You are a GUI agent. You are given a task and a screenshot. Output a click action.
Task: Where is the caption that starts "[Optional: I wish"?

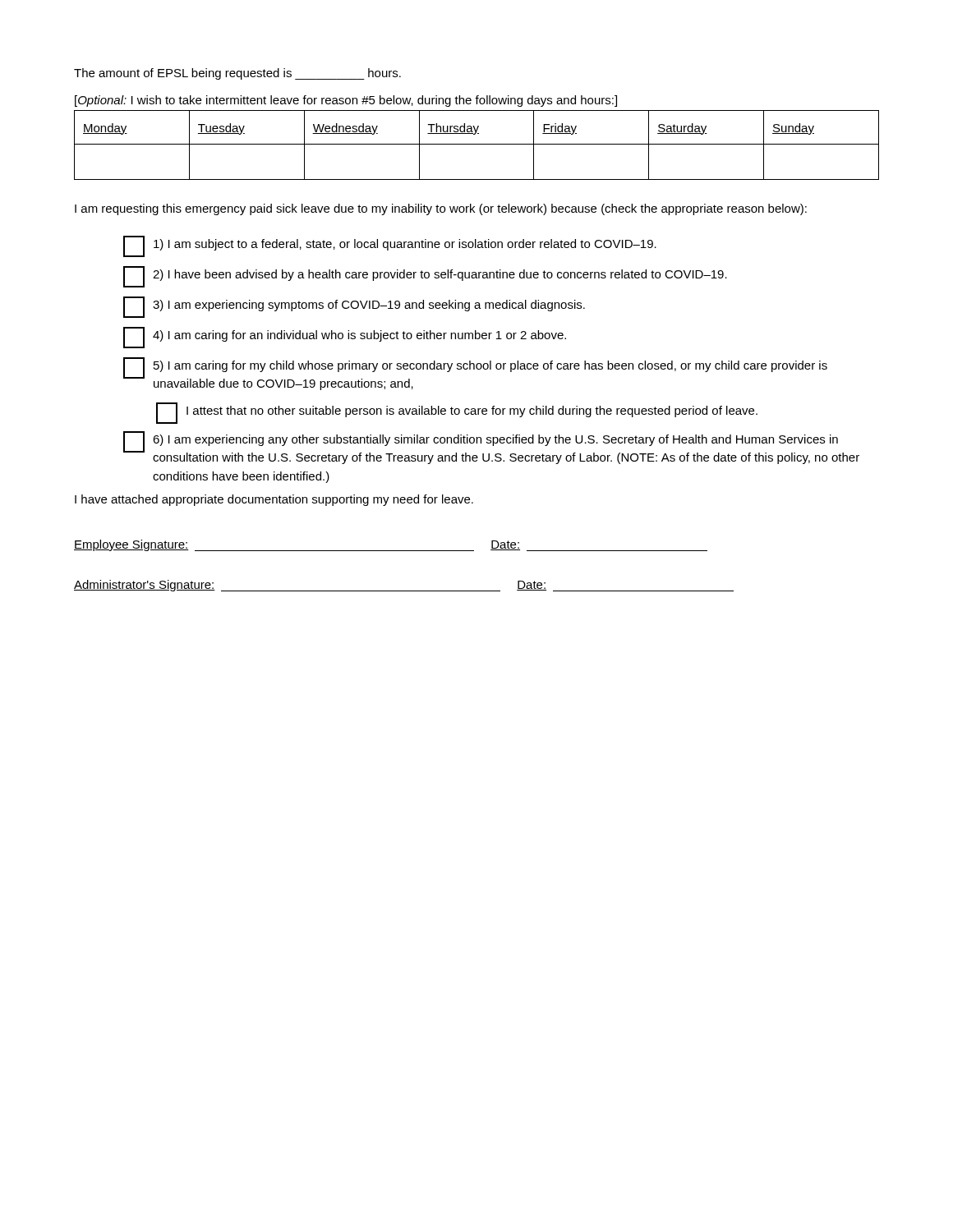(346, 100)
